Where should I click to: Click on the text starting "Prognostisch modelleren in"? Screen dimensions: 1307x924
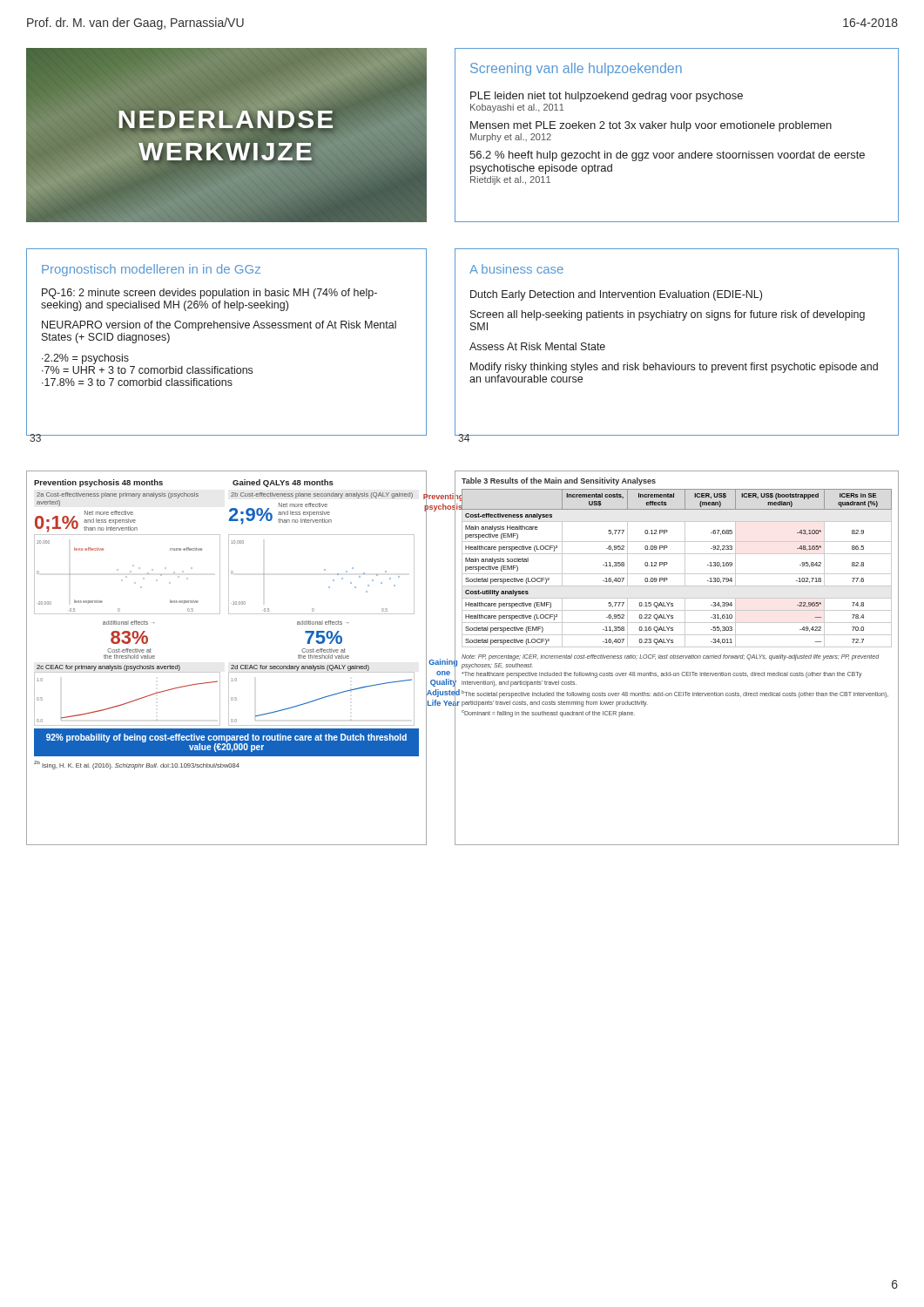point(151,269)
